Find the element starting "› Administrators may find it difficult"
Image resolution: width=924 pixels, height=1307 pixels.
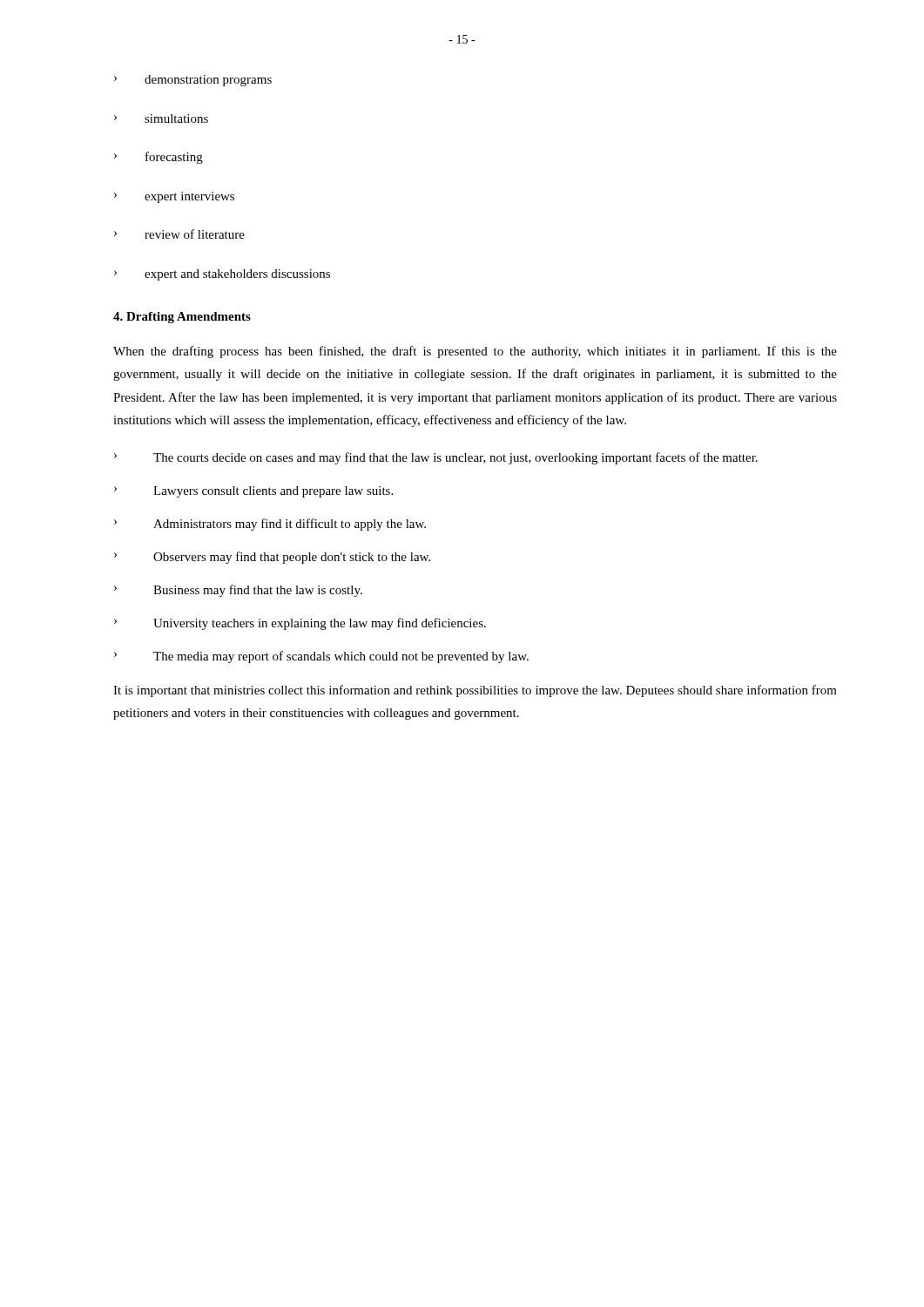[x=270, y=525]
